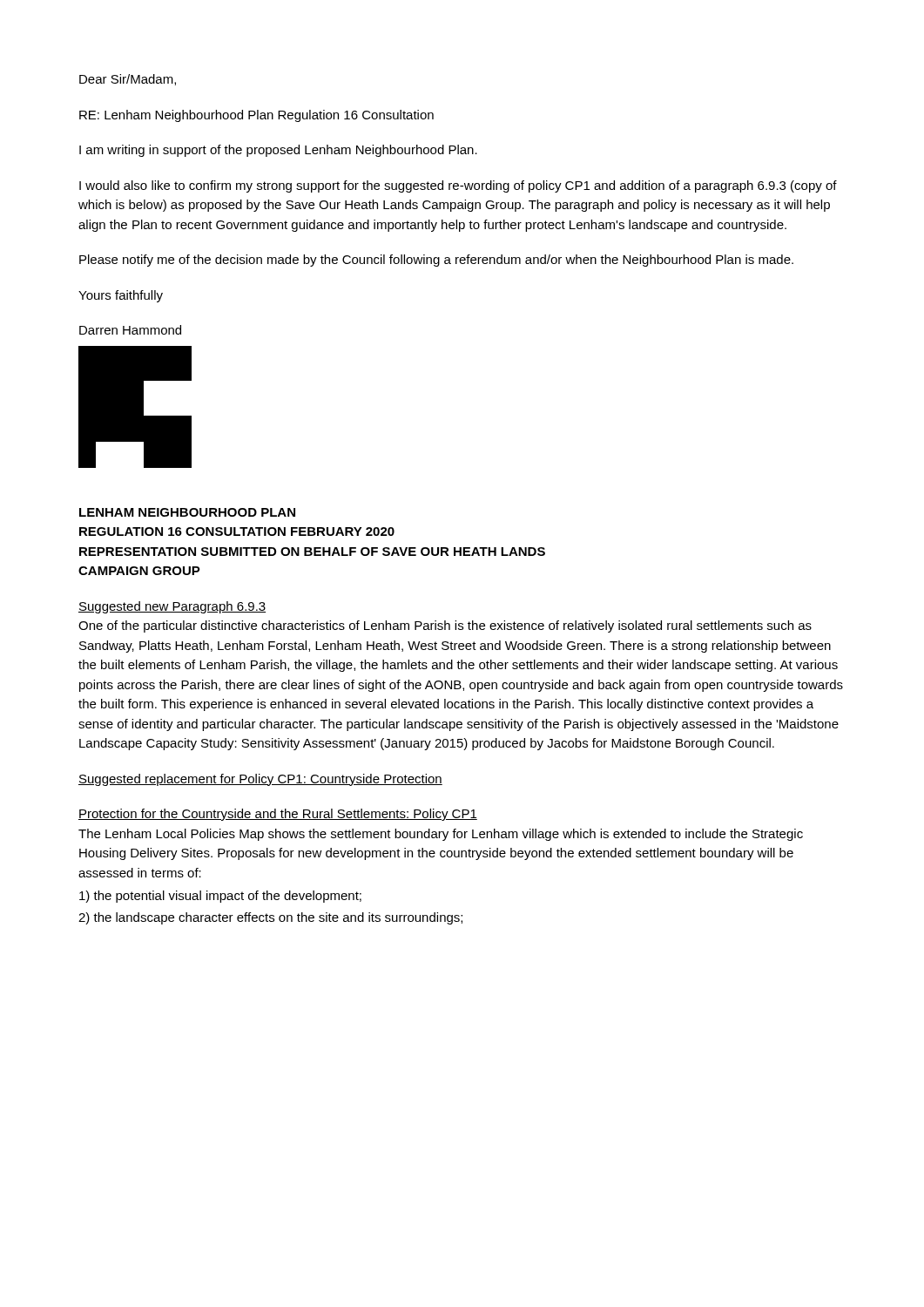Click on the text block starting "Suggested new Paragraph 6.9.3 One of the"
The height and width of the screenshot is (1307, 924).
pos(461,674)
